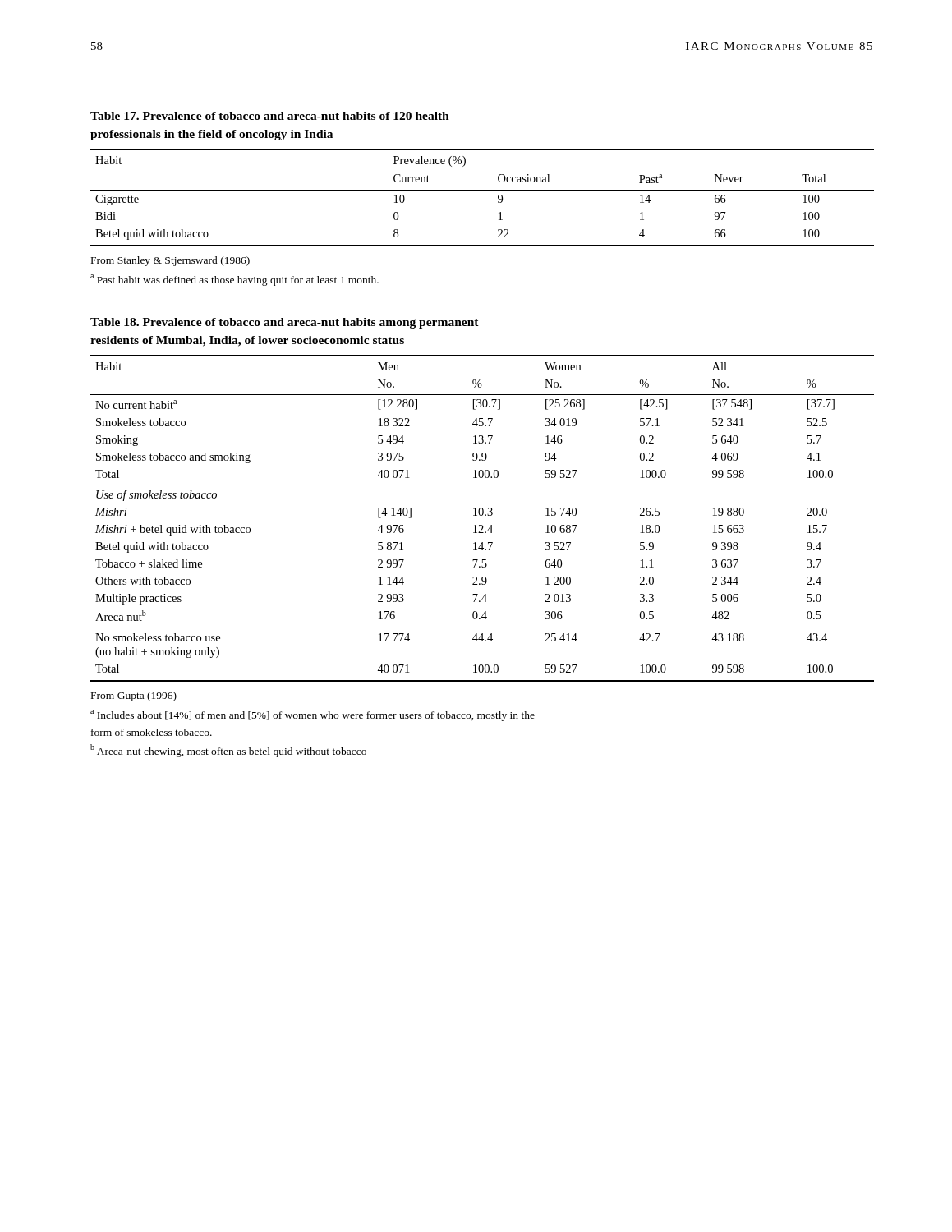Select the table that reads "43 188"
952x1232 pixels.
tap(482, 518)
